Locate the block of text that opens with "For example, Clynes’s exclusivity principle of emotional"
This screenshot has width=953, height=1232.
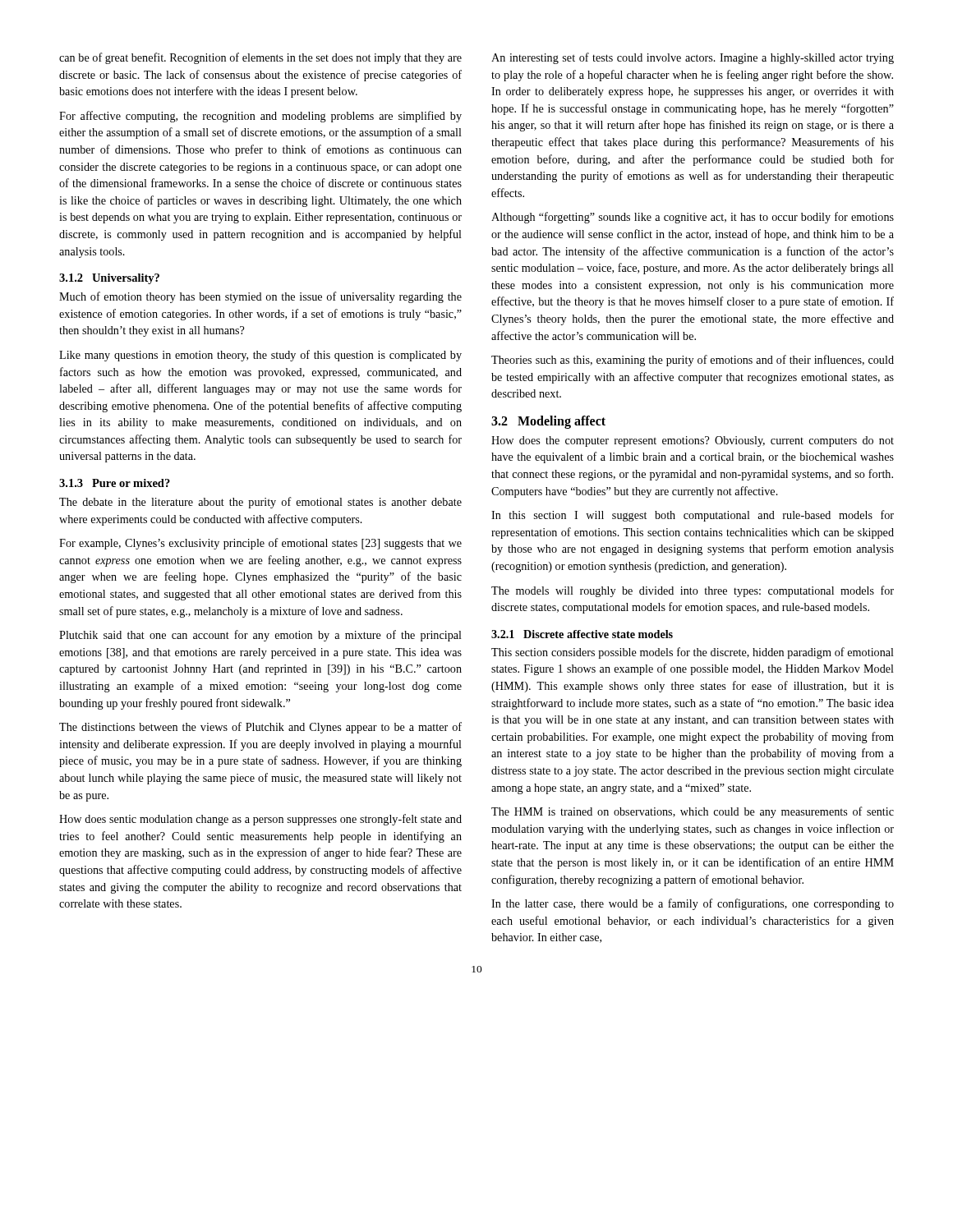[x=260, y=577]
